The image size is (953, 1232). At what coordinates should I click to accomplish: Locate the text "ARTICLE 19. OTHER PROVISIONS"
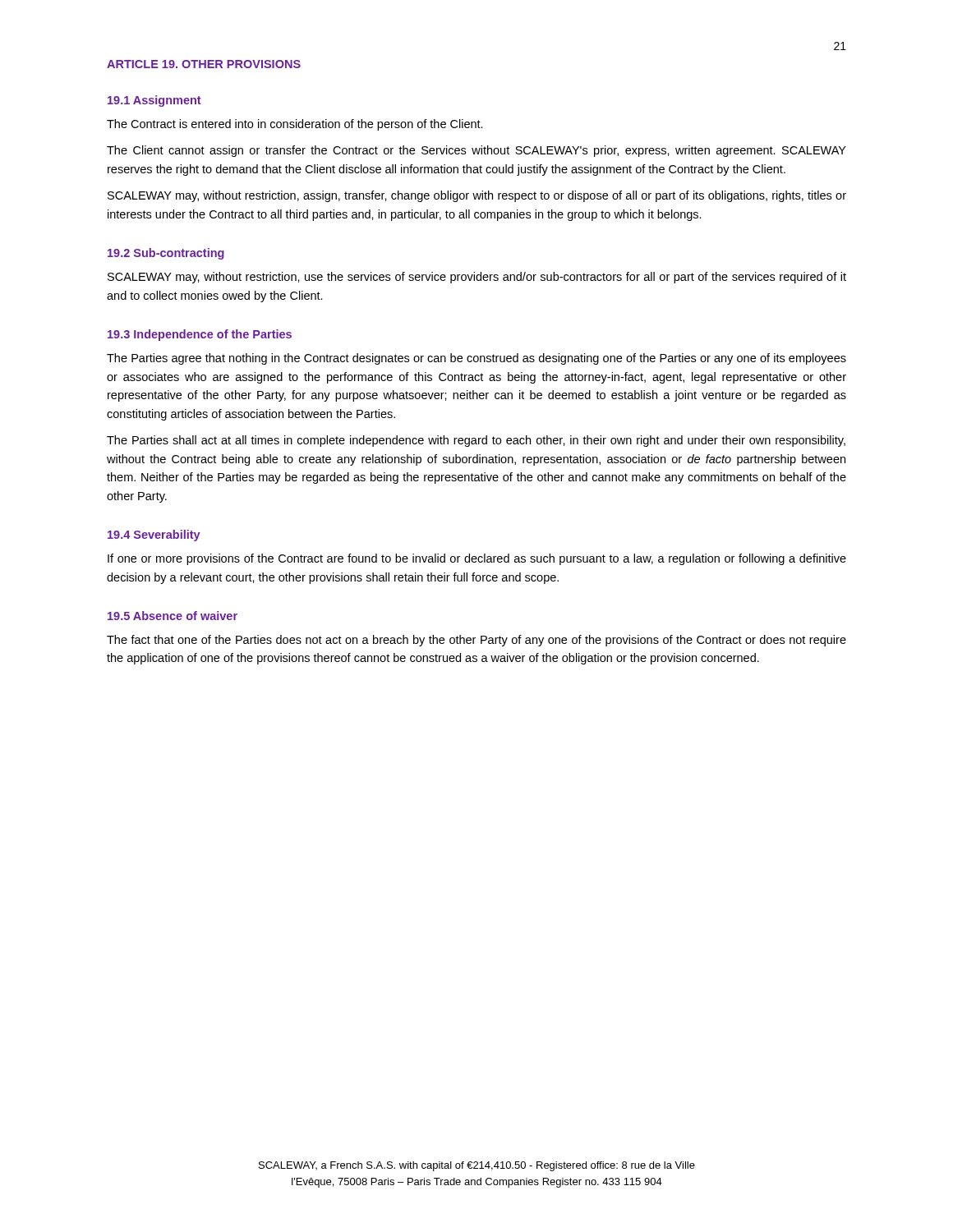click(x=204, y=64)
